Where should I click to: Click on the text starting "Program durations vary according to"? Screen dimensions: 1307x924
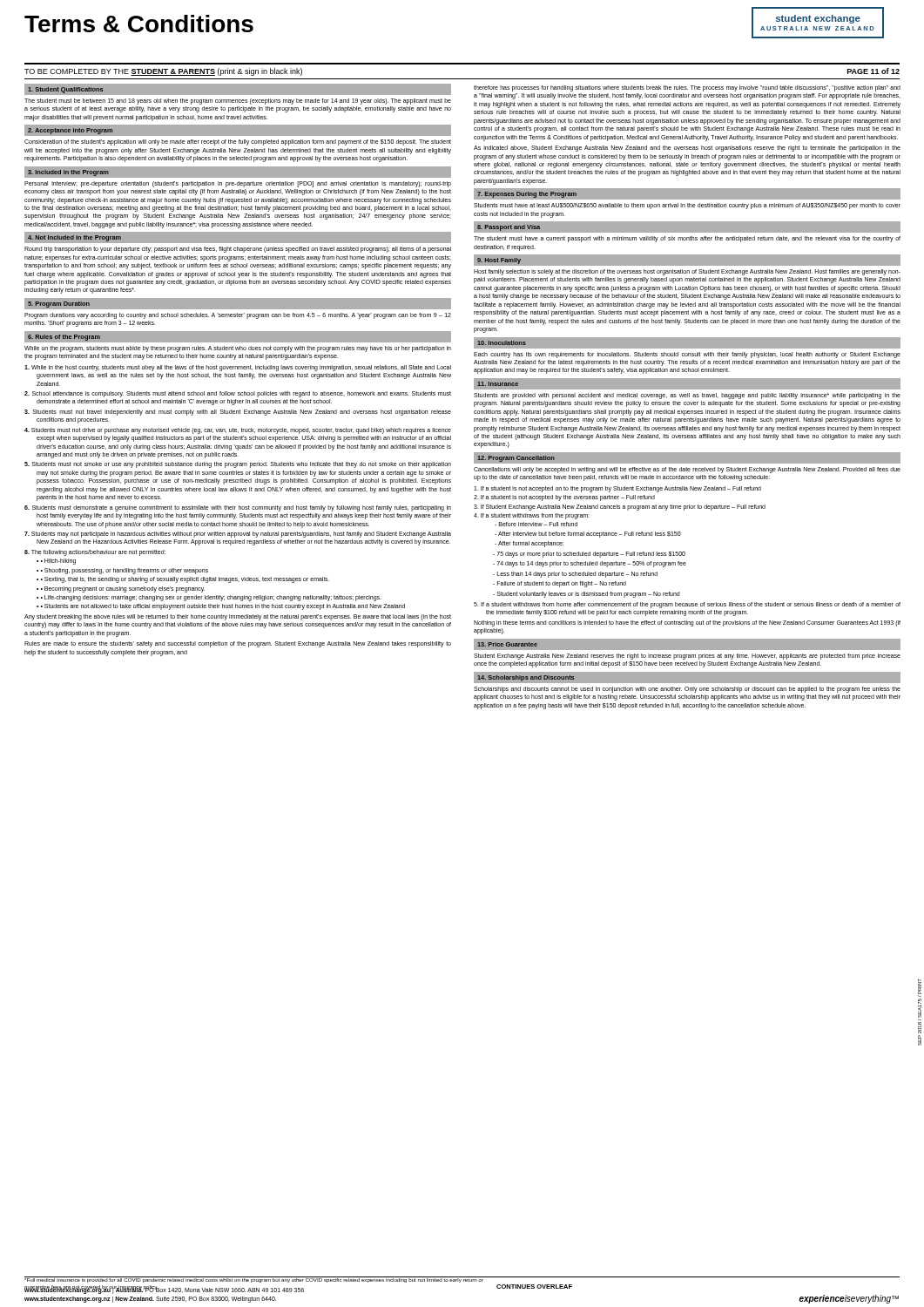[x=238, y=319]
